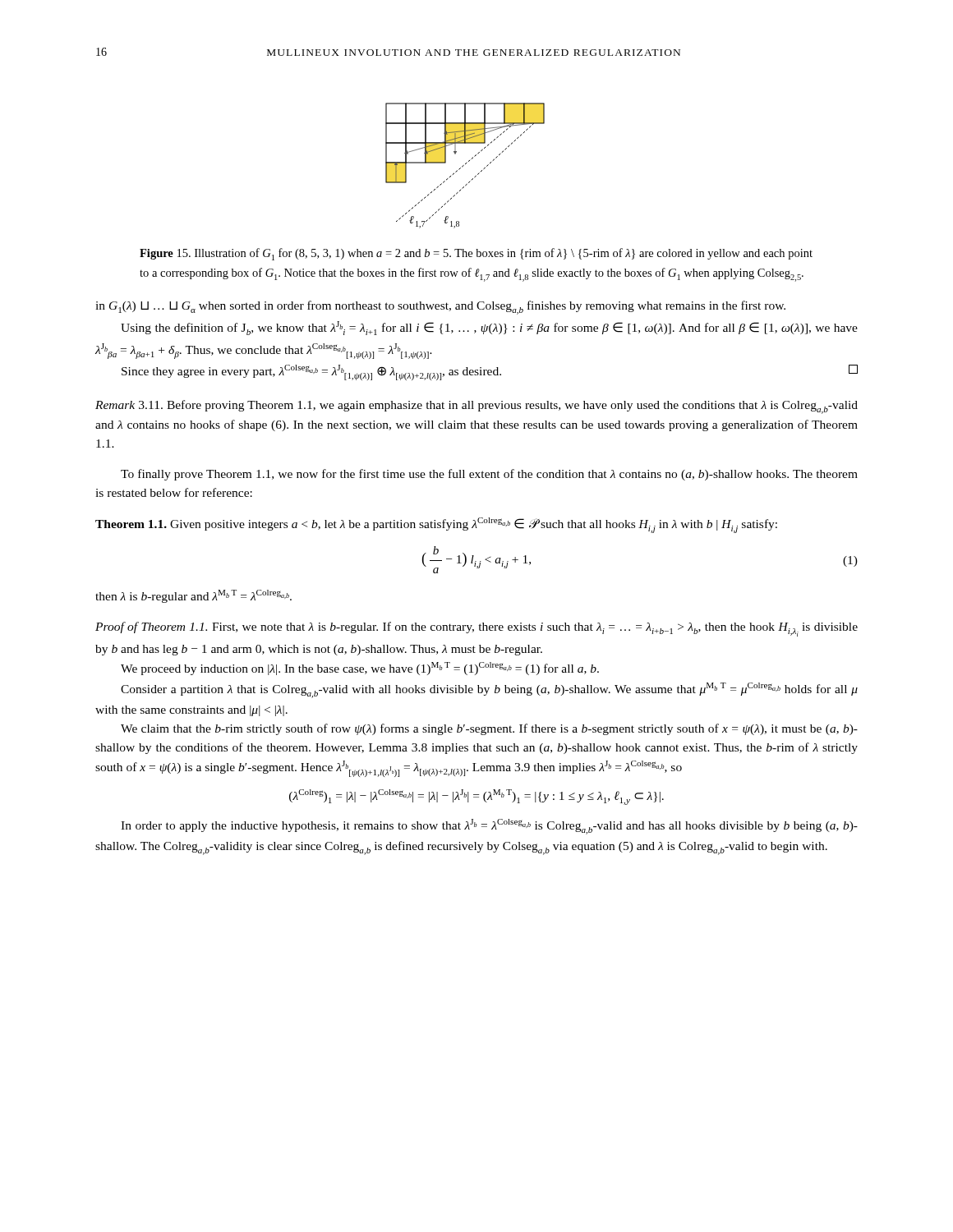Locate the text block with the text "To finally prove Theorem 1.1,"
Viewport: 953px width, 1232px height.
coord(476,483)
